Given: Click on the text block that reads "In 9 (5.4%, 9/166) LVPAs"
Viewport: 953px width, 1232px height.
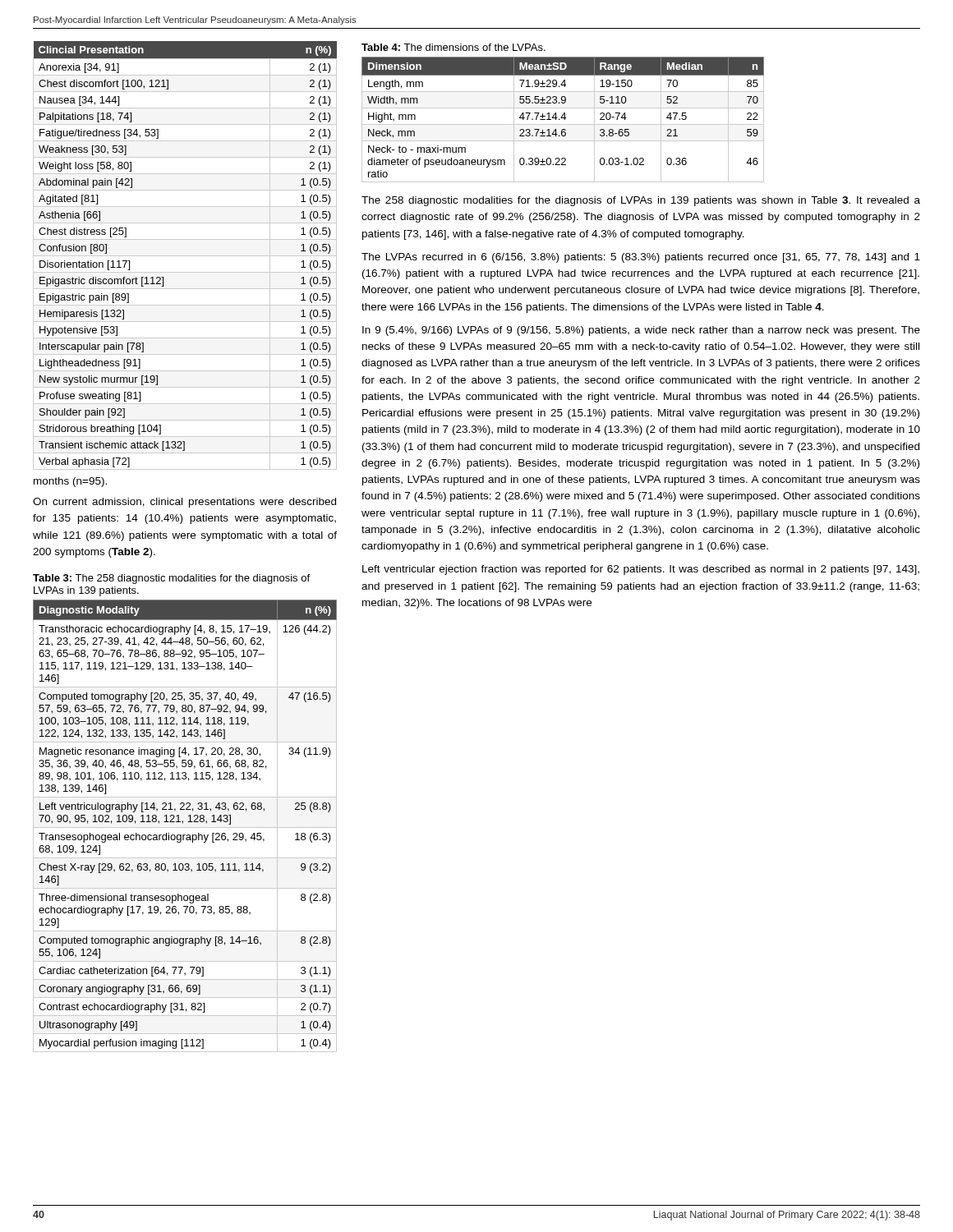Looking at the screenshot, I should pyautogui.click(x=641, y=438).
